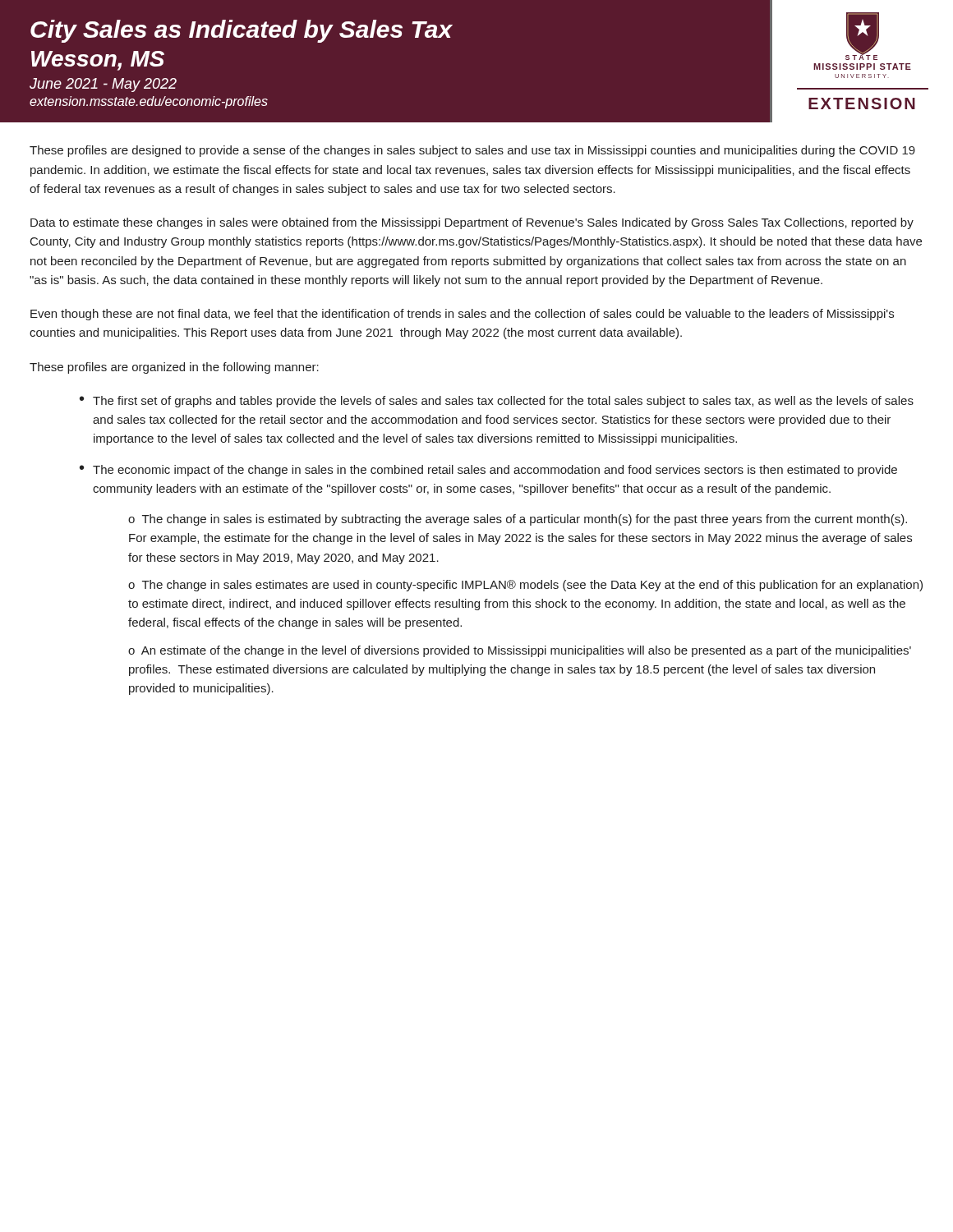
Task: Select the title
Action: pos(476,61)
